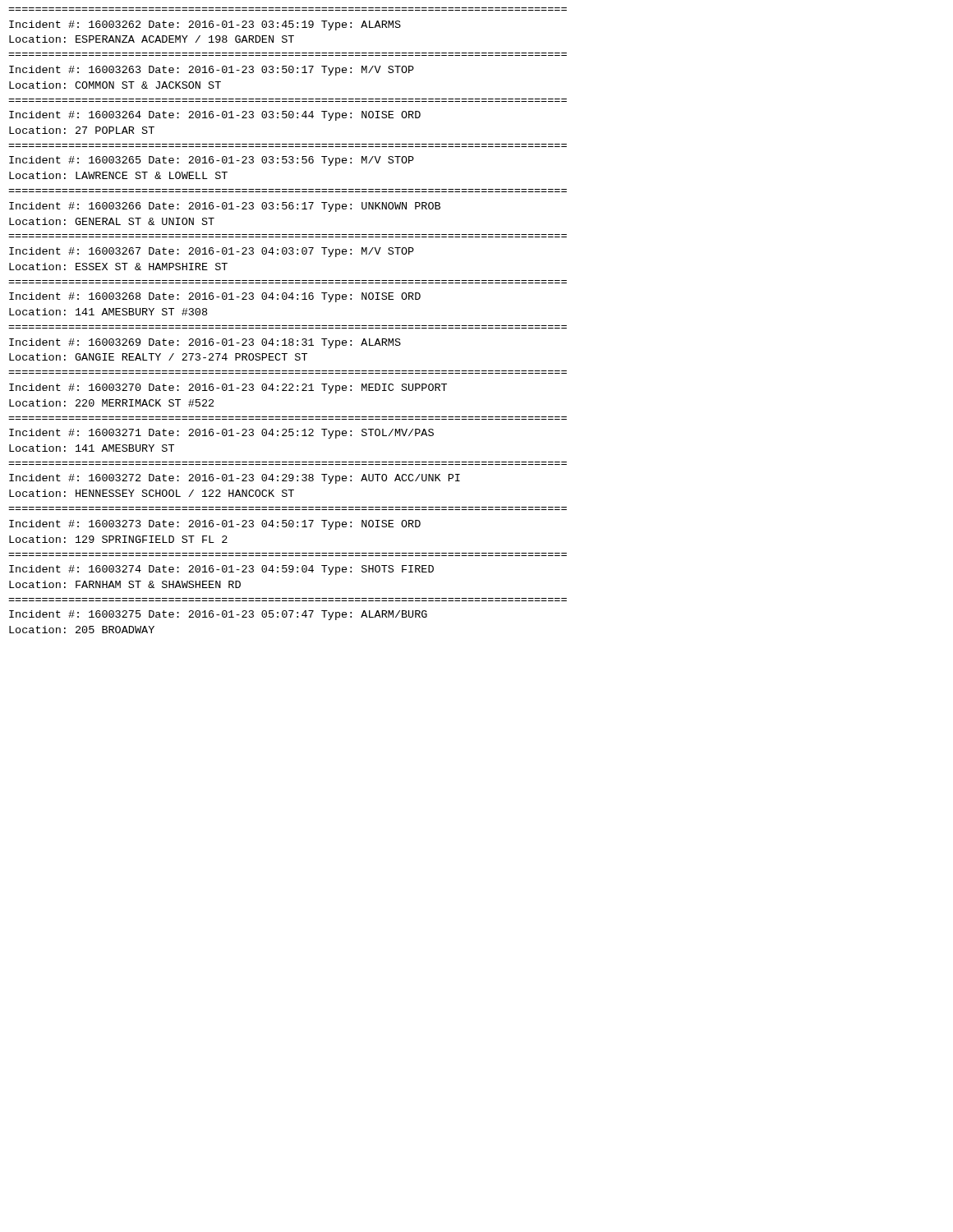
Task: Where is the passage that starts "==================================================================================== Incident #: 16003264 Date: 2016-01-23 03:50:44 Type:"?
Action: (x=215, y=116)
